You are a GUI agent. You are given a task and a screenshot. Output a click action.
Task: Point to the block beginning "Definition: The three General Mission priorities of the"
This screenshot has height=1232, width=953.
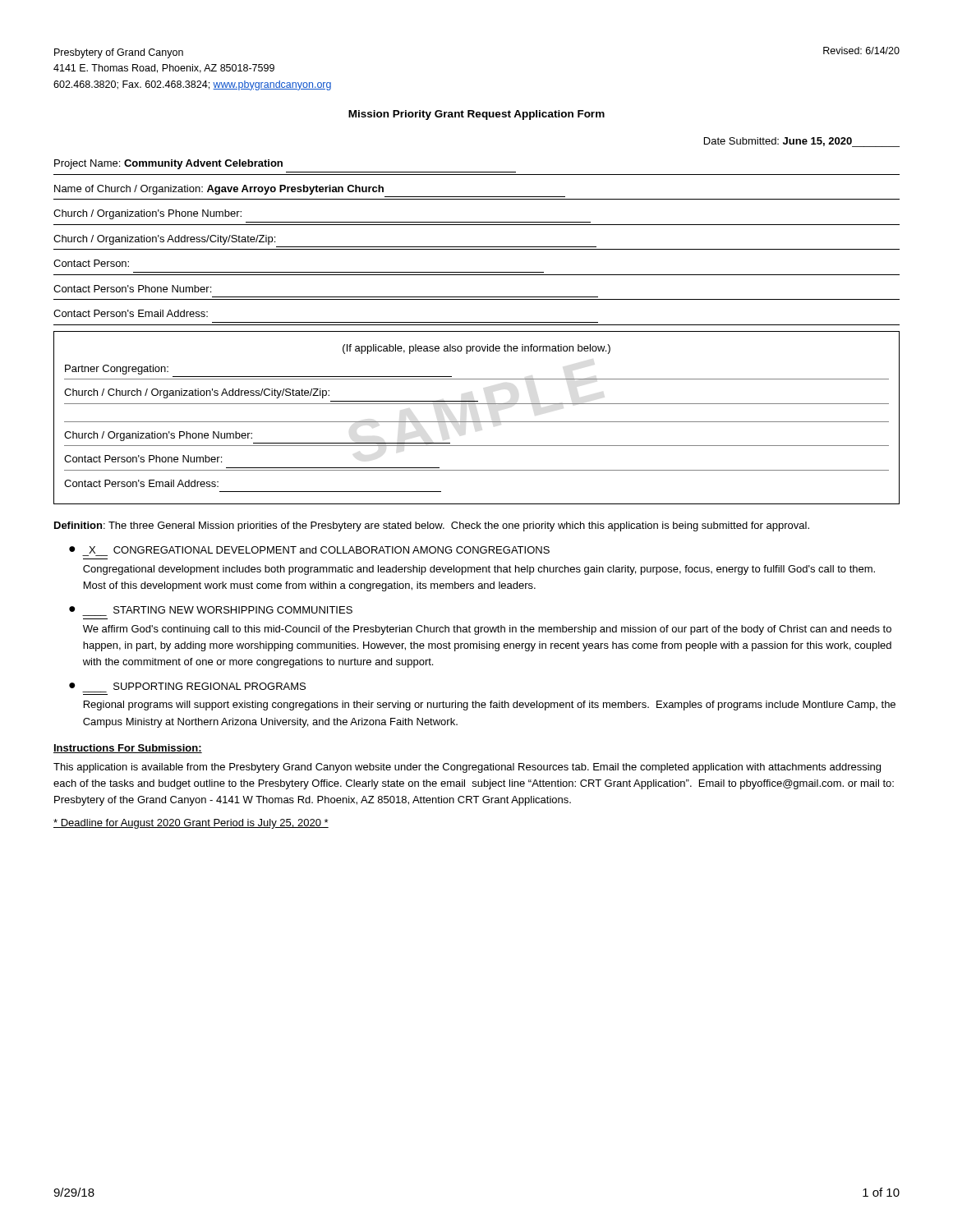pos(432,525)
